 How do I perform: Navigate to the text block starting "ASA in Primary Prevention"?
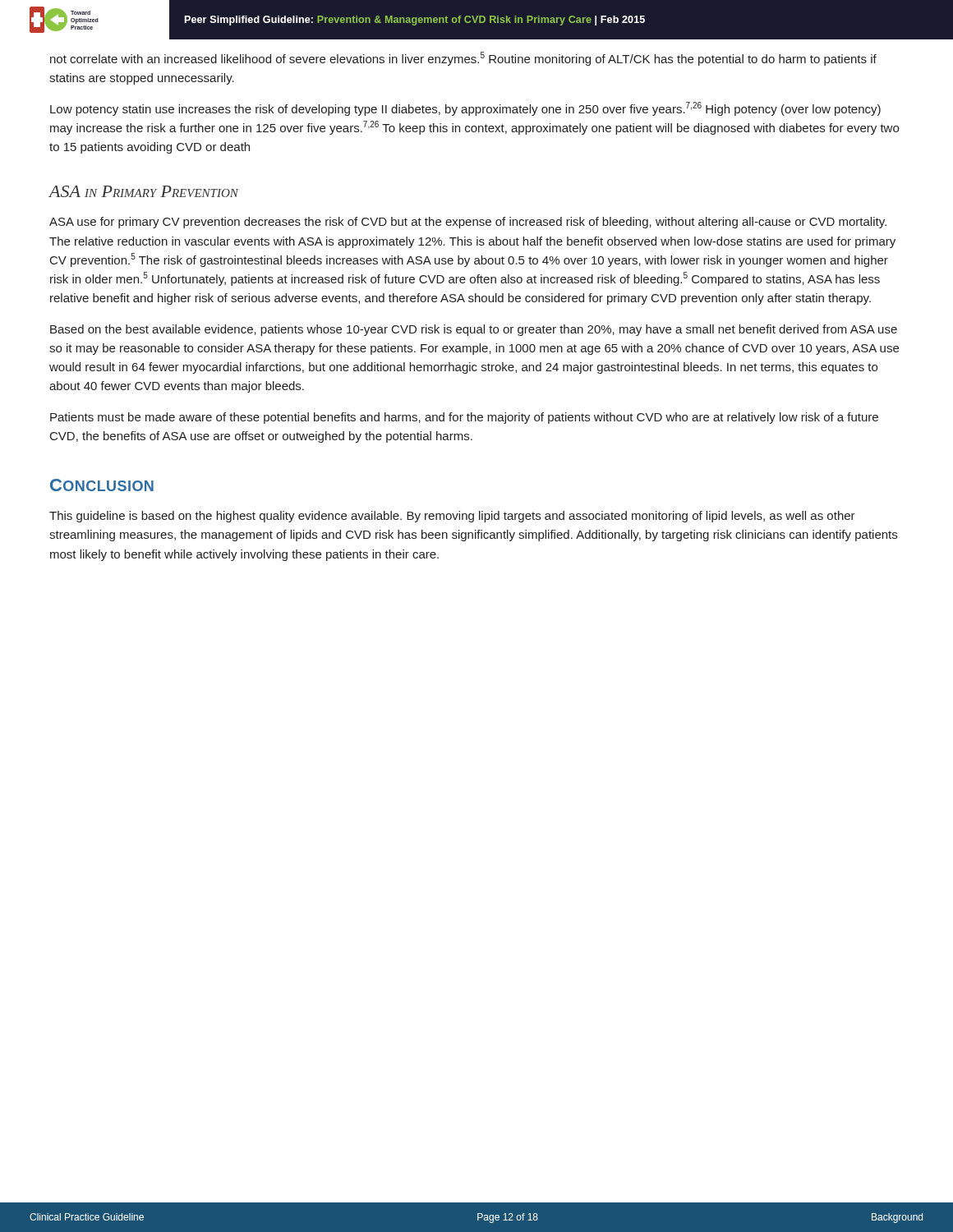coord(144,191)
